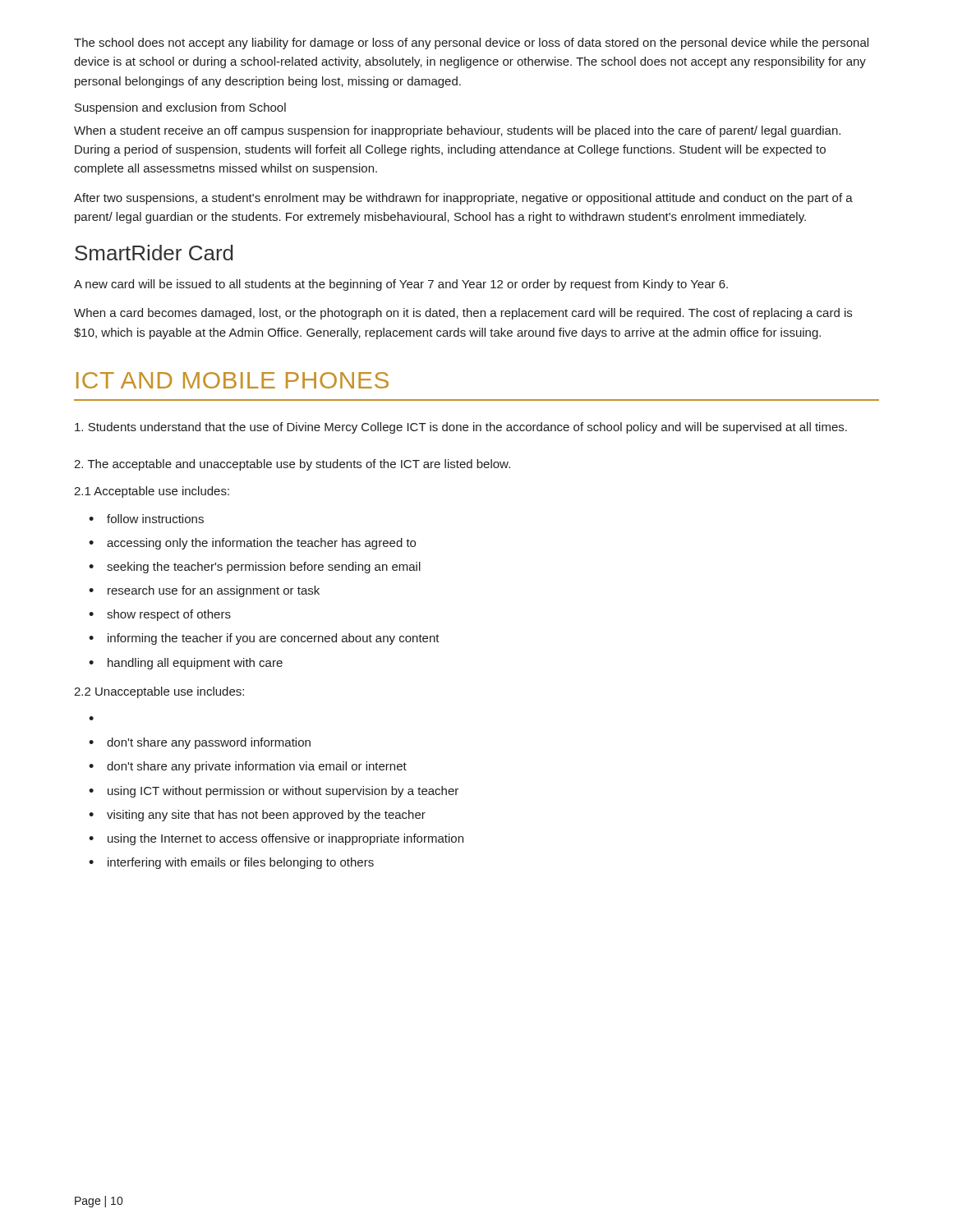Find the block on this page that starts "When a card becomes damaged, lost,"

click(x=463, y=322)
